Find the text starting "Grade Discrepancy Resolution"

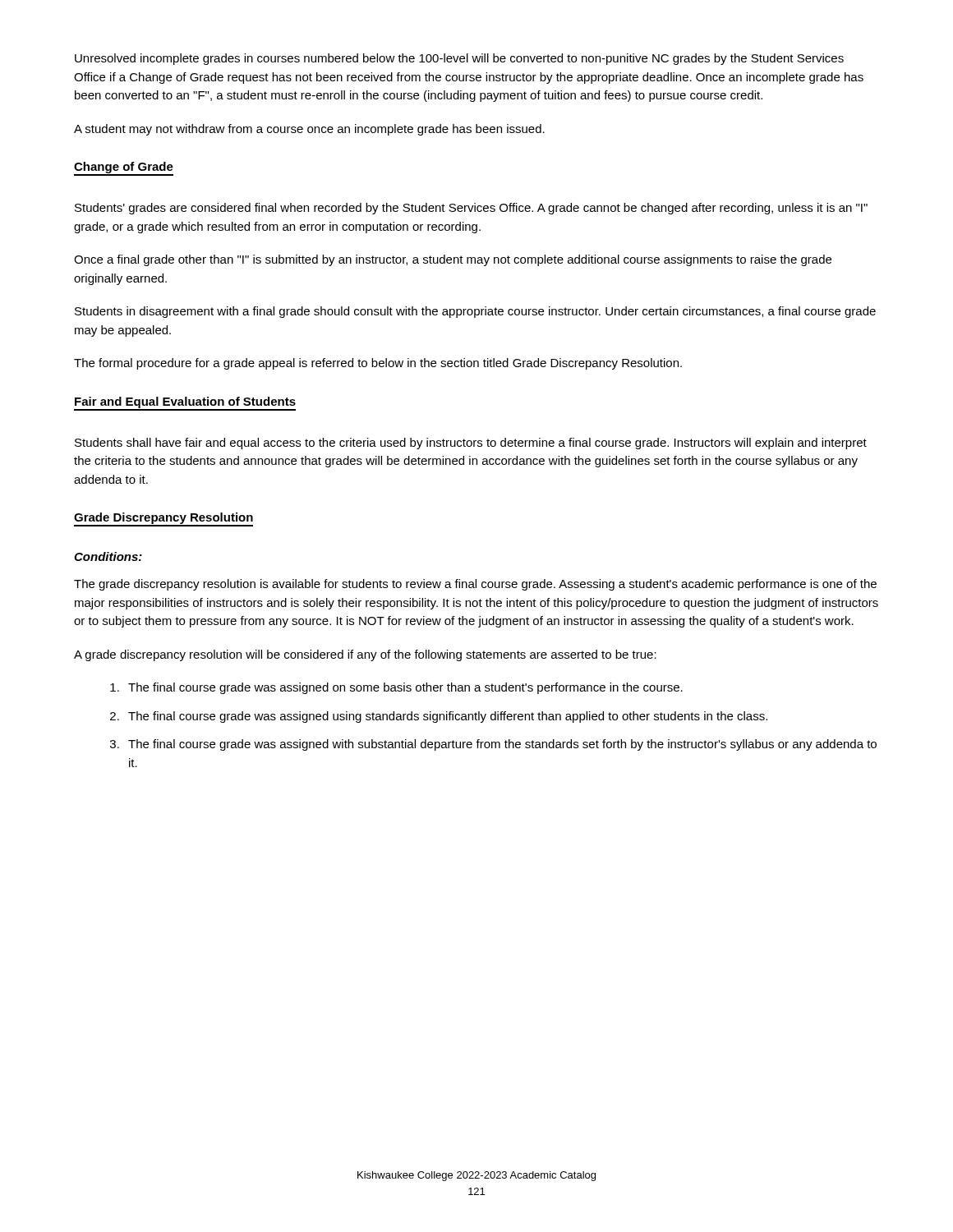(164, 518)
